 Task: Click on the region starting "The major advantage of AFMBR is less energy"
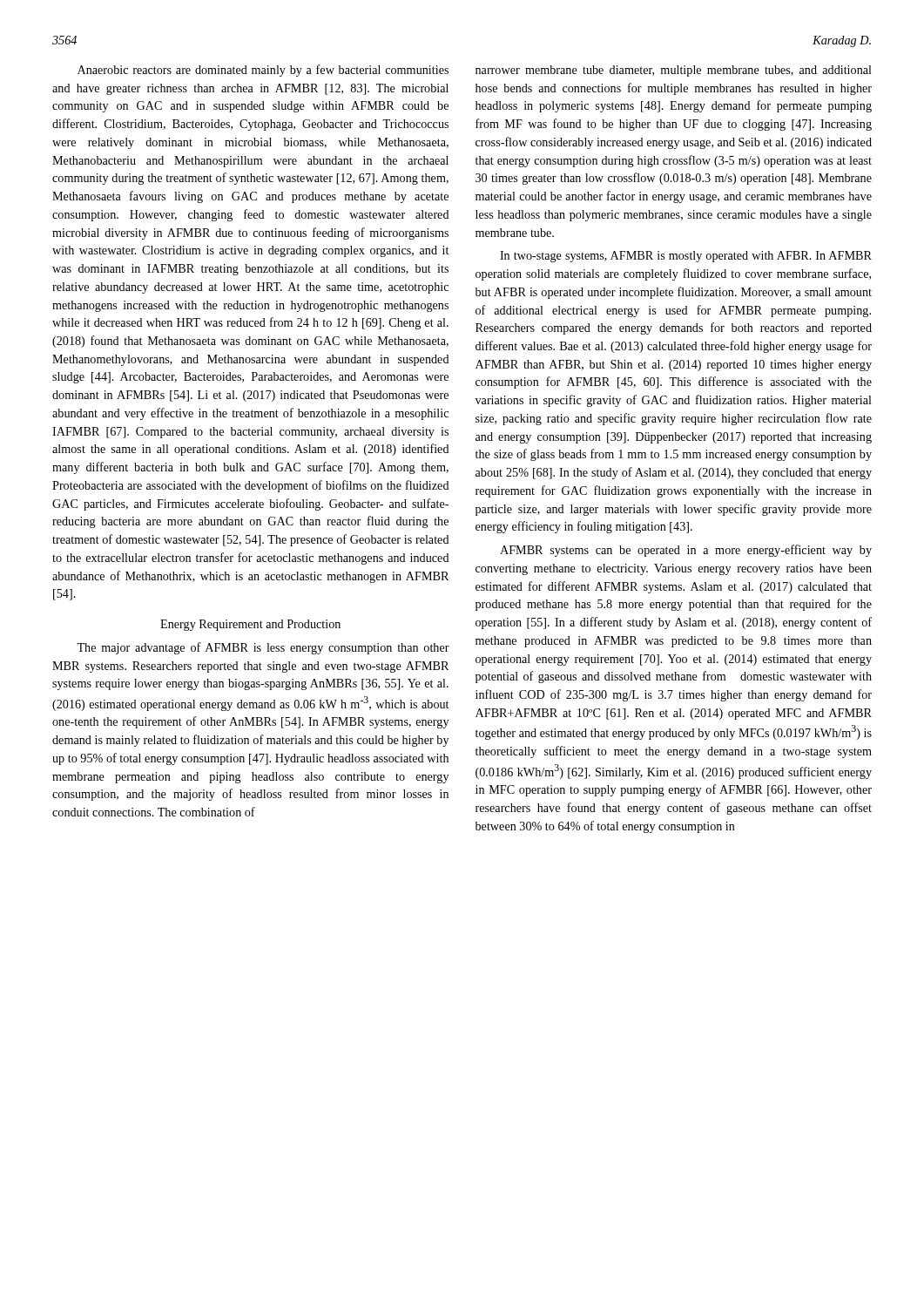251,730
